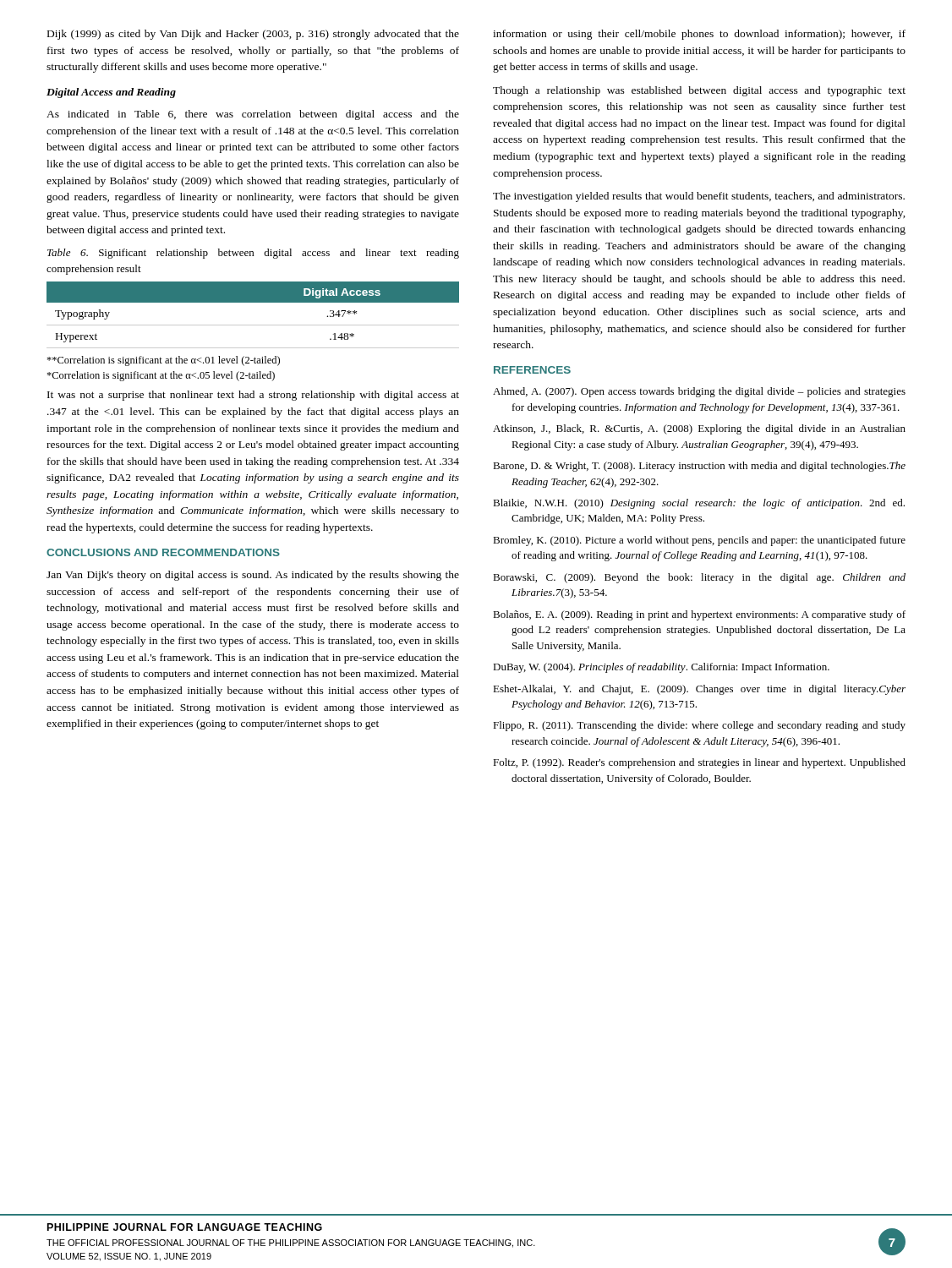The image size is (952, 1268).
Task: Click on the footnote with the text "Correlation is significant"
Action: point(253,369)
